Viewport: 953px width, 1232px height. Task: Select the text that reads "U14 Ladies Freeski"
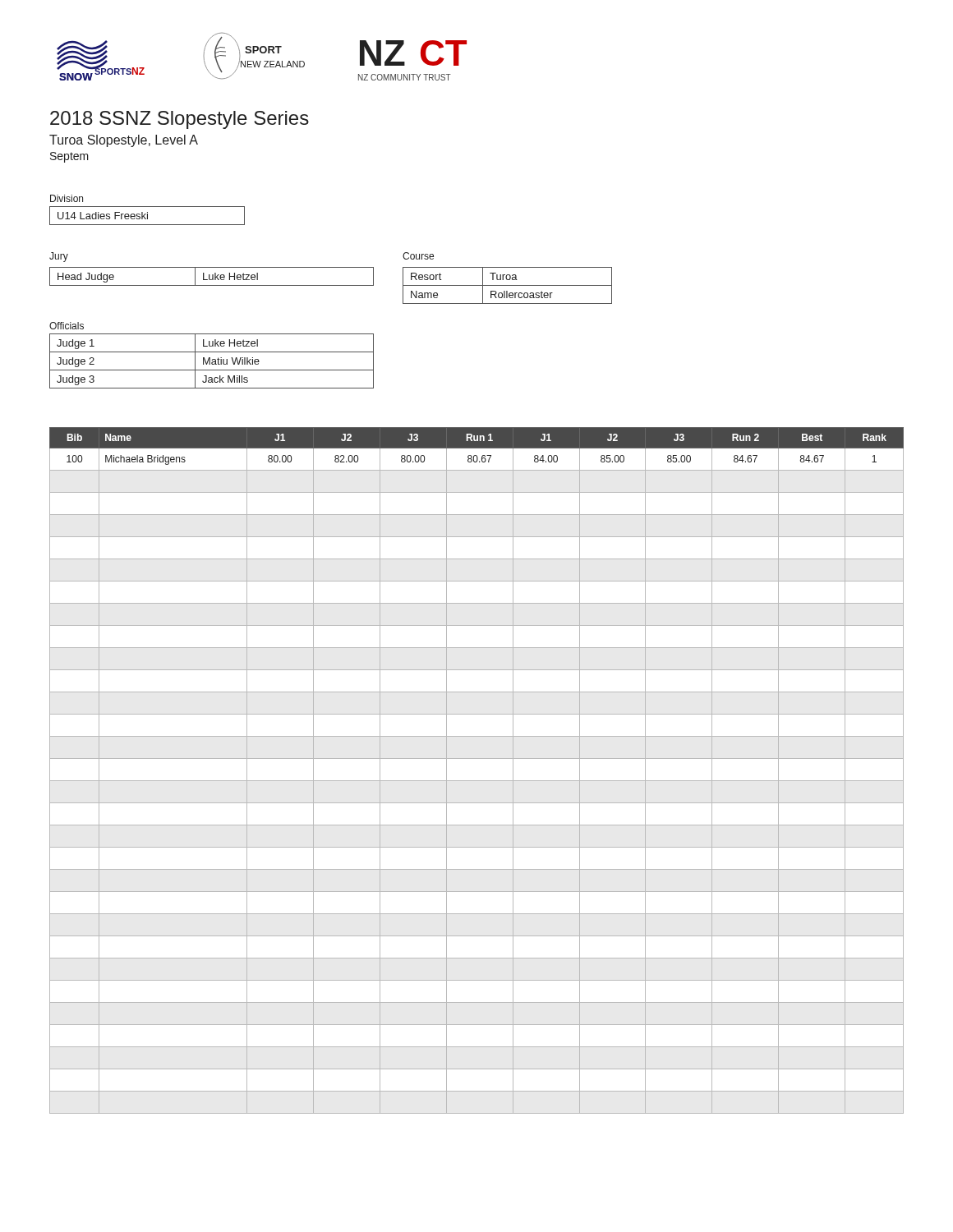[x=103, y=216]
